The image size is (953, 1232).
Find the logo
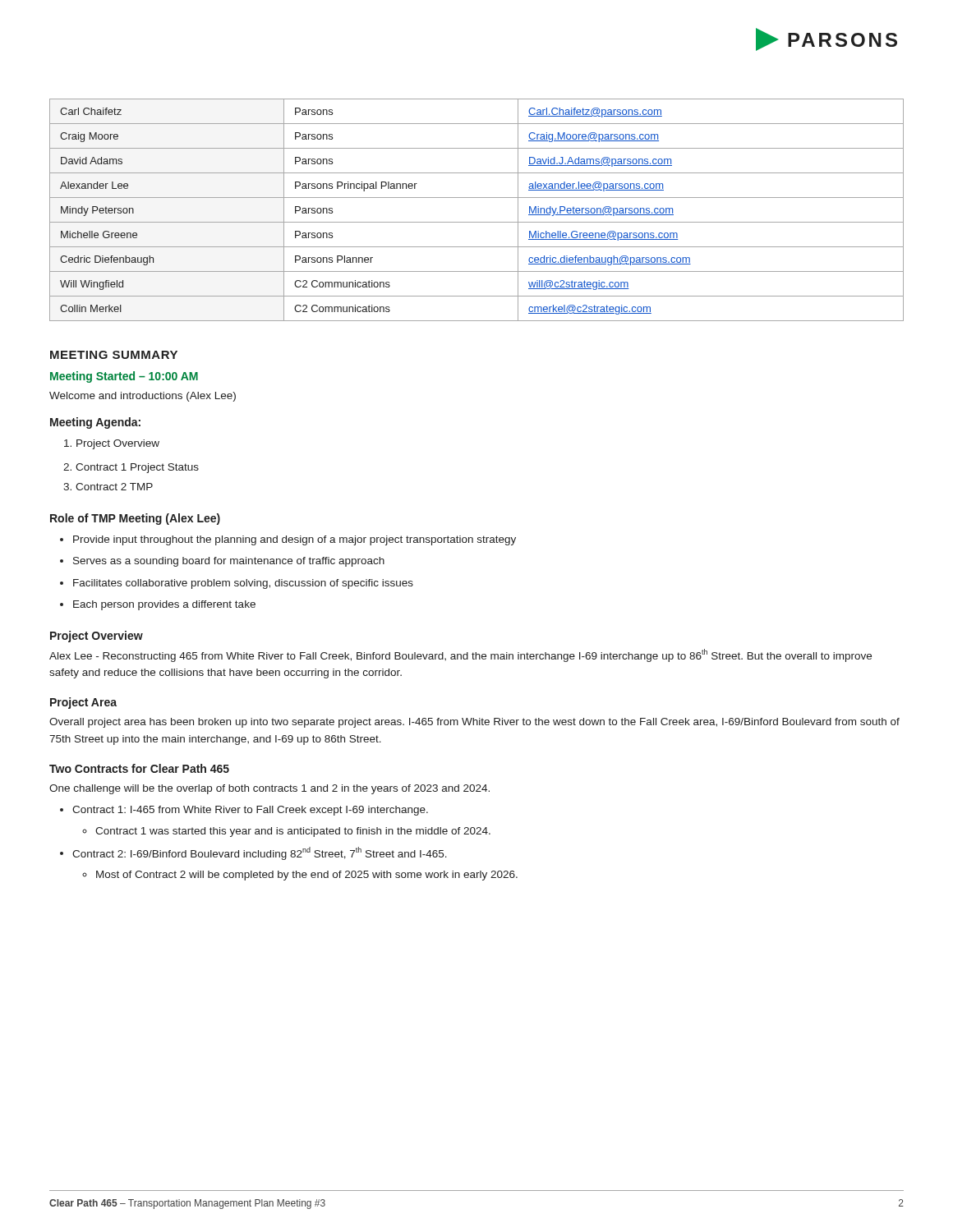tap(830, 39)
